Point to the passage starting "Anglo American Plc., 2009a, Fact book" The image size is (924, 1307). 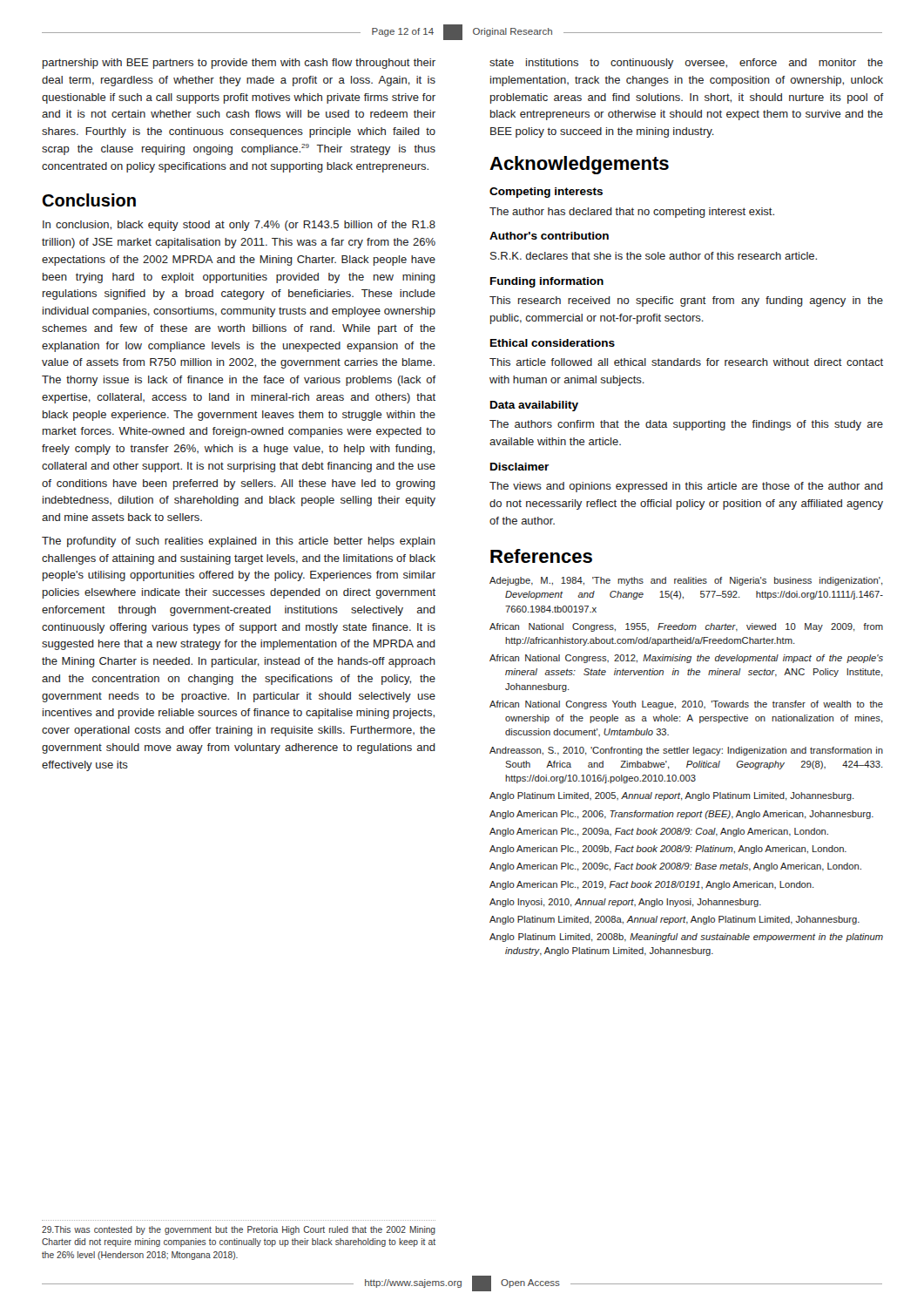tap(659, 831)
